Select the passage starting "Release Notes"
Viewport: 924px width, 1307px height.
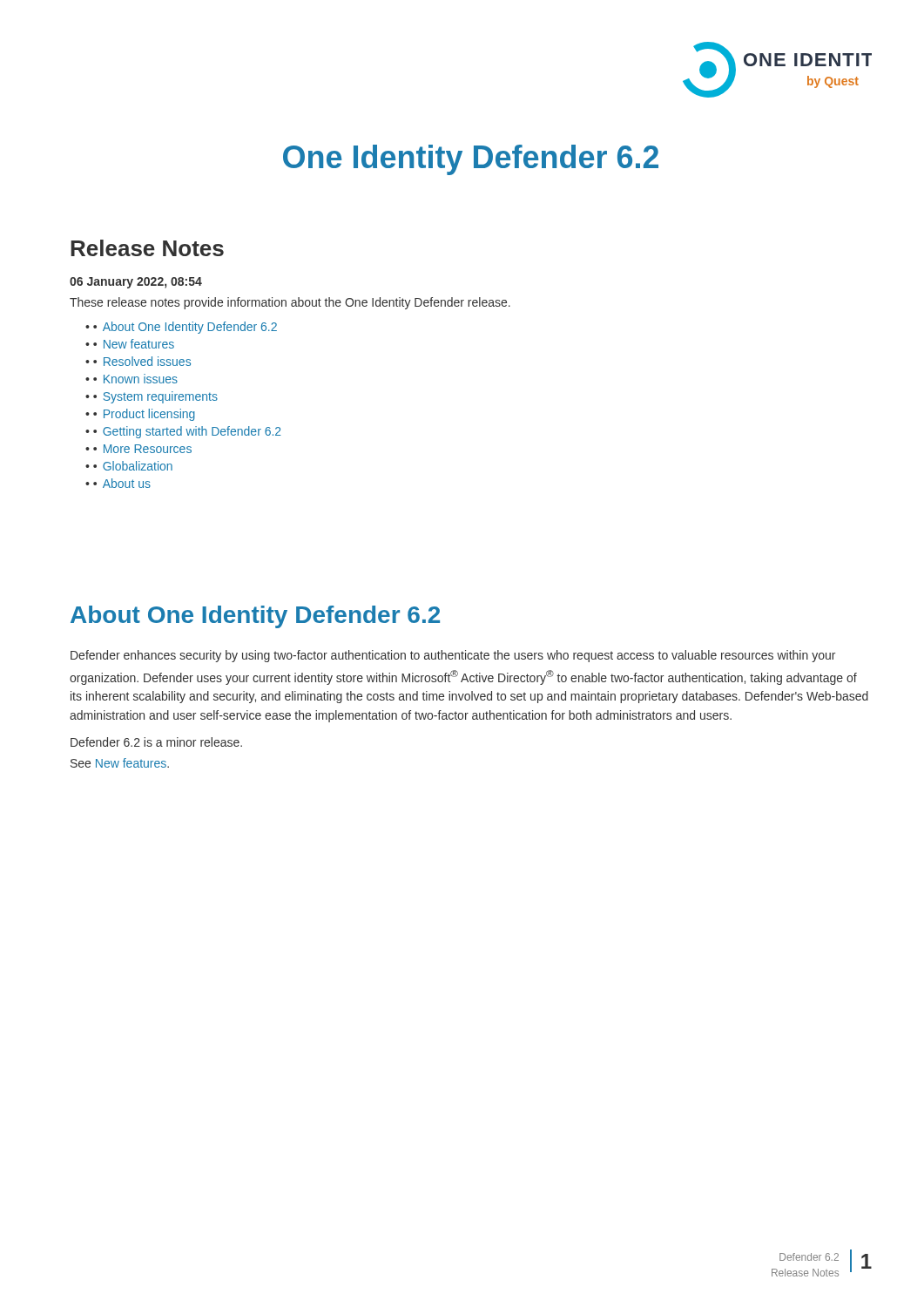(147, 248)
